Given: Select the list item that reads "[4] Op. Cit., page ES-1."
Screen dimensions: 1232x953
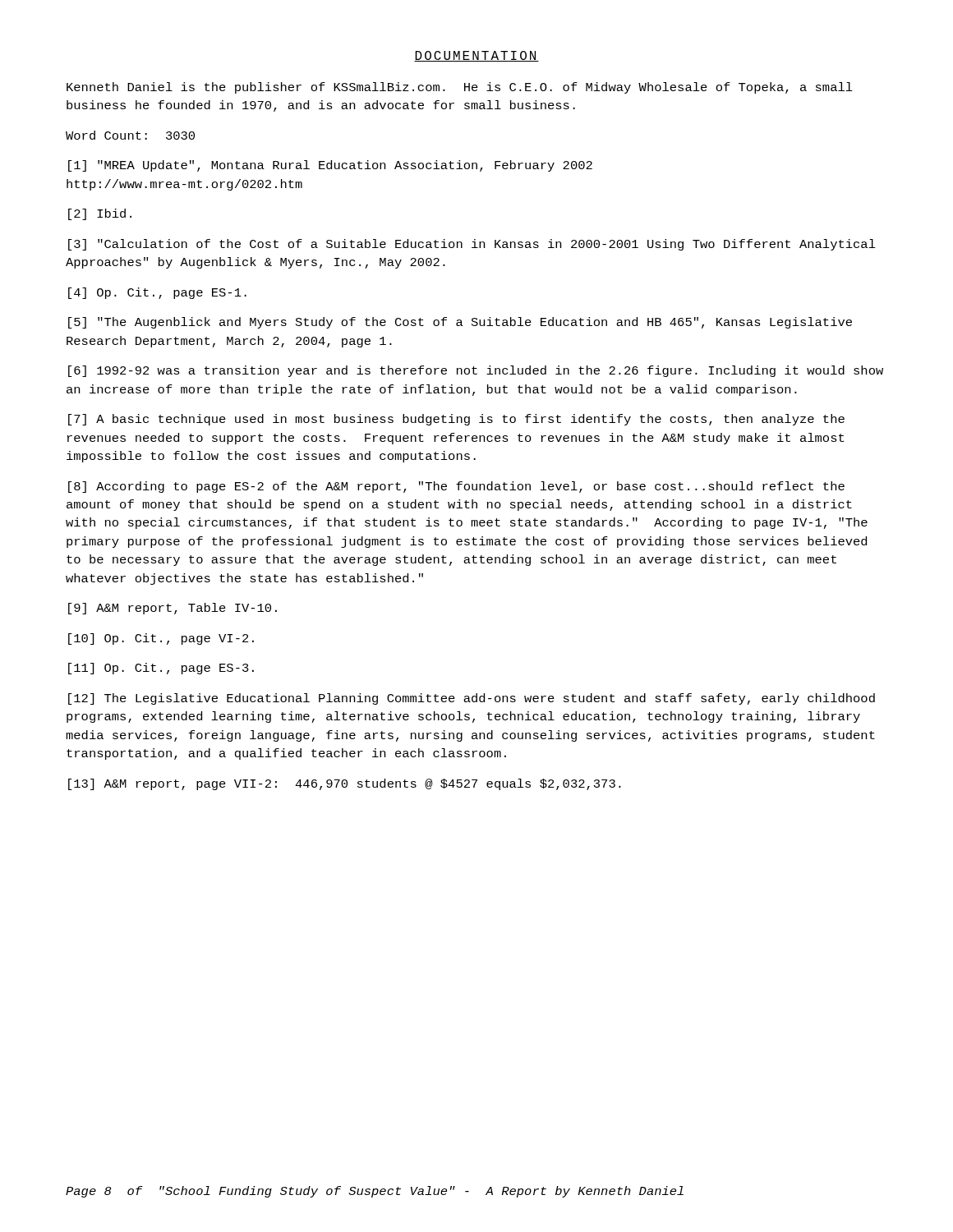Looking at the screenshot, I should (157, 293).
